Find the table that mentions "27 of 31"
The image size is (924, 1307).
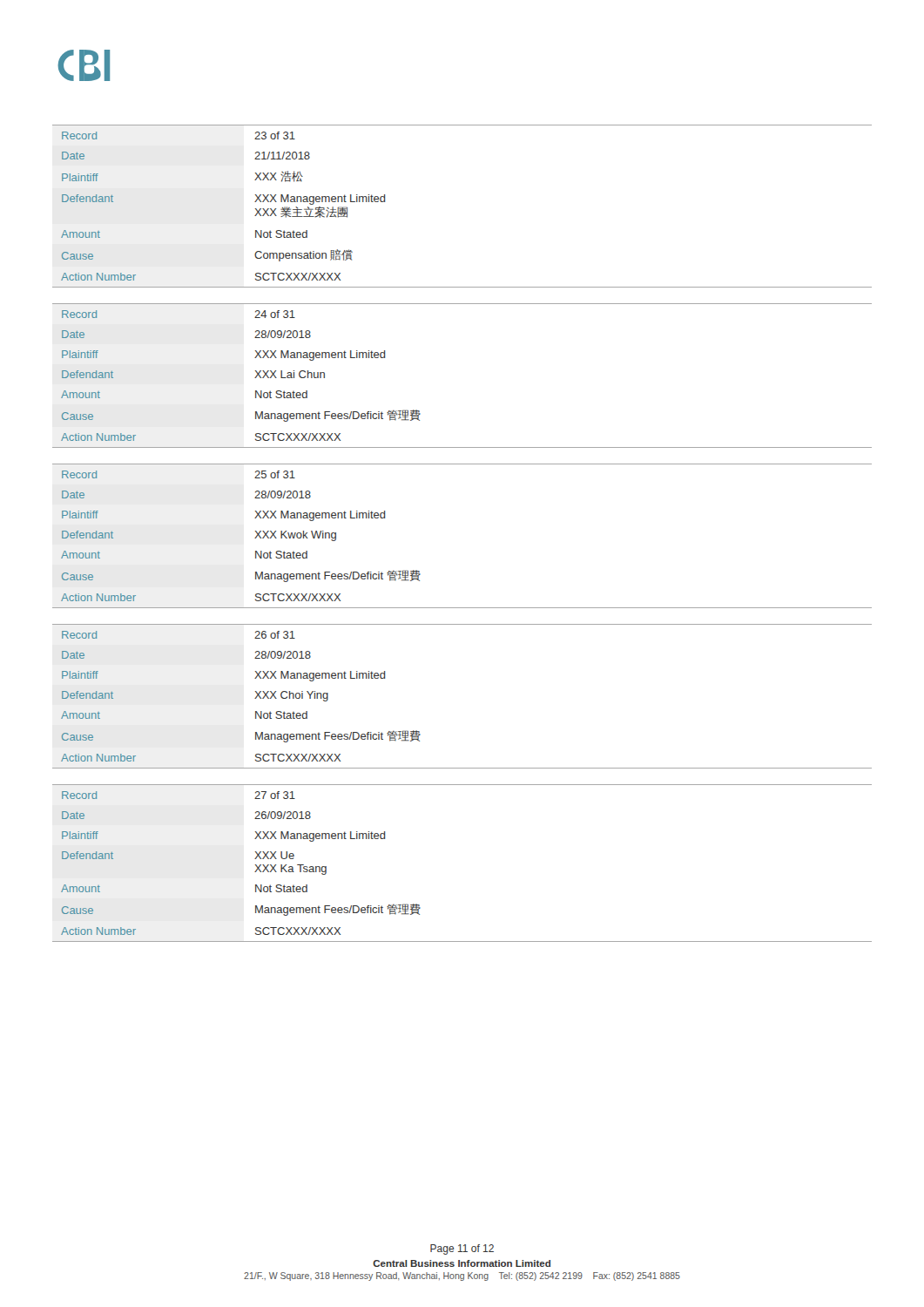[x=462, y=863]
